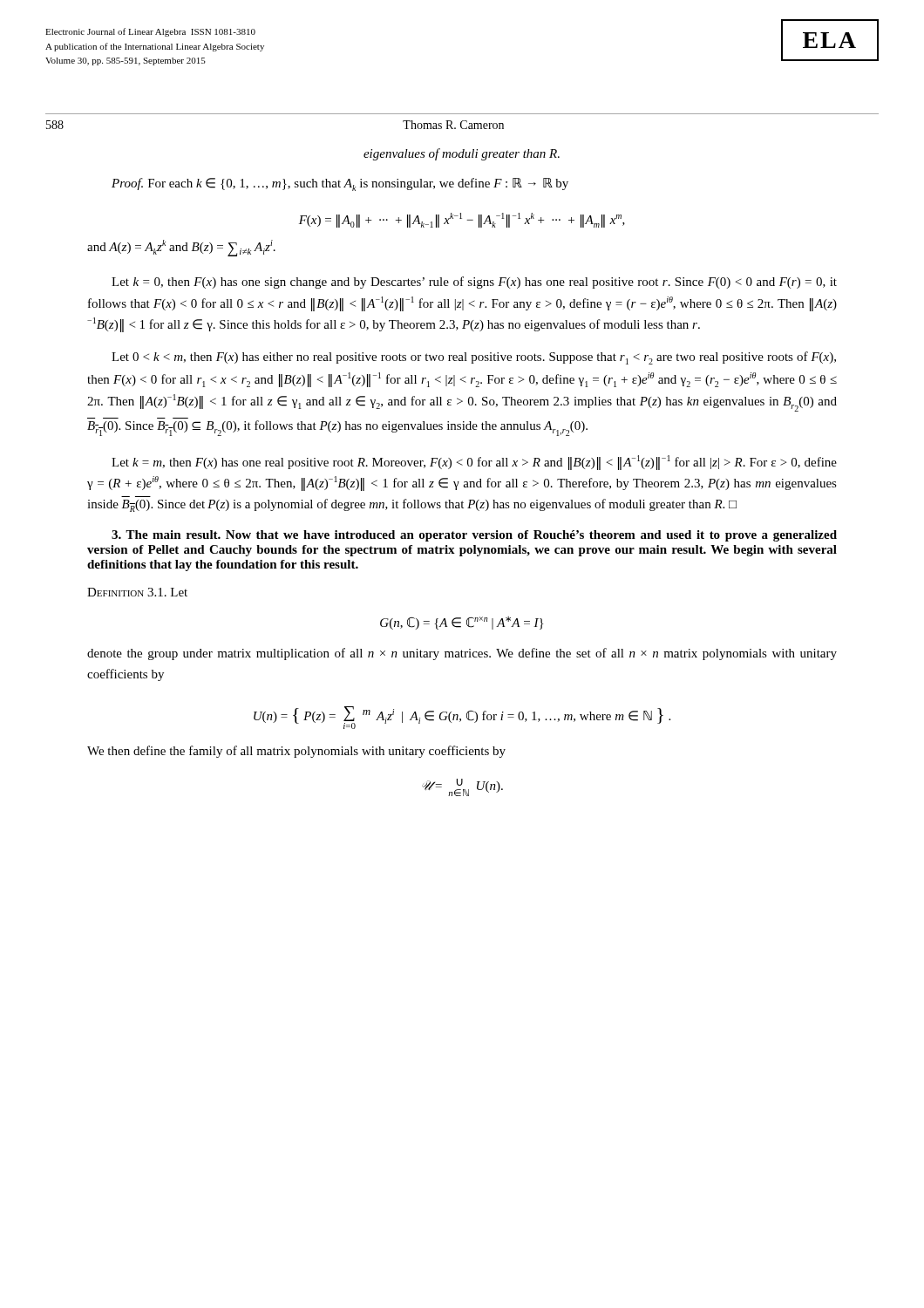Click on the text block with the text "and A(z) = Akzk and"
This screenshot has width=924, height=1308.
pos(181,248)
